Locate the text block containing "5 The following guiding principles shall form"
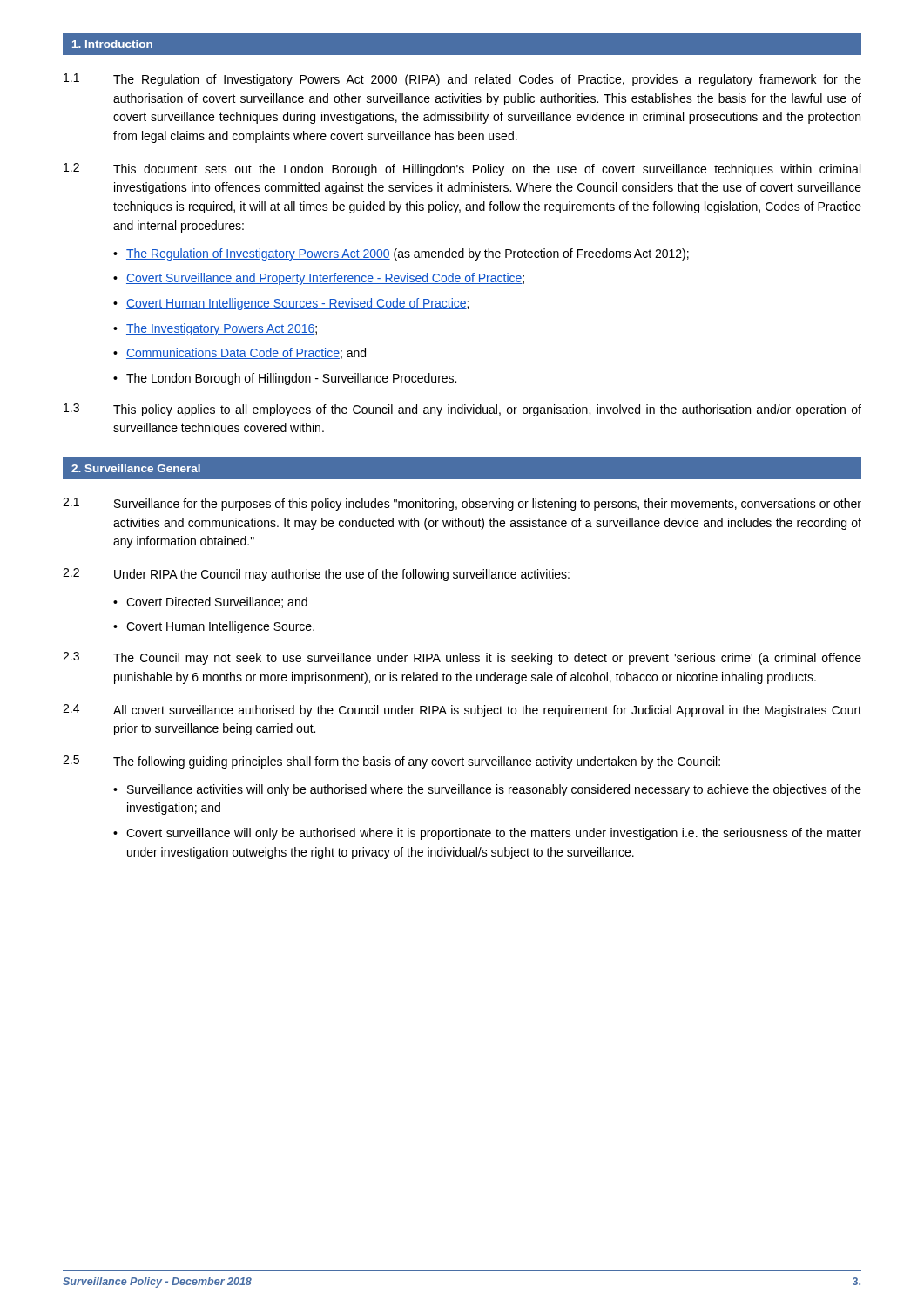The height and width of the screenshot is (1307, 924). pos(391,762)
